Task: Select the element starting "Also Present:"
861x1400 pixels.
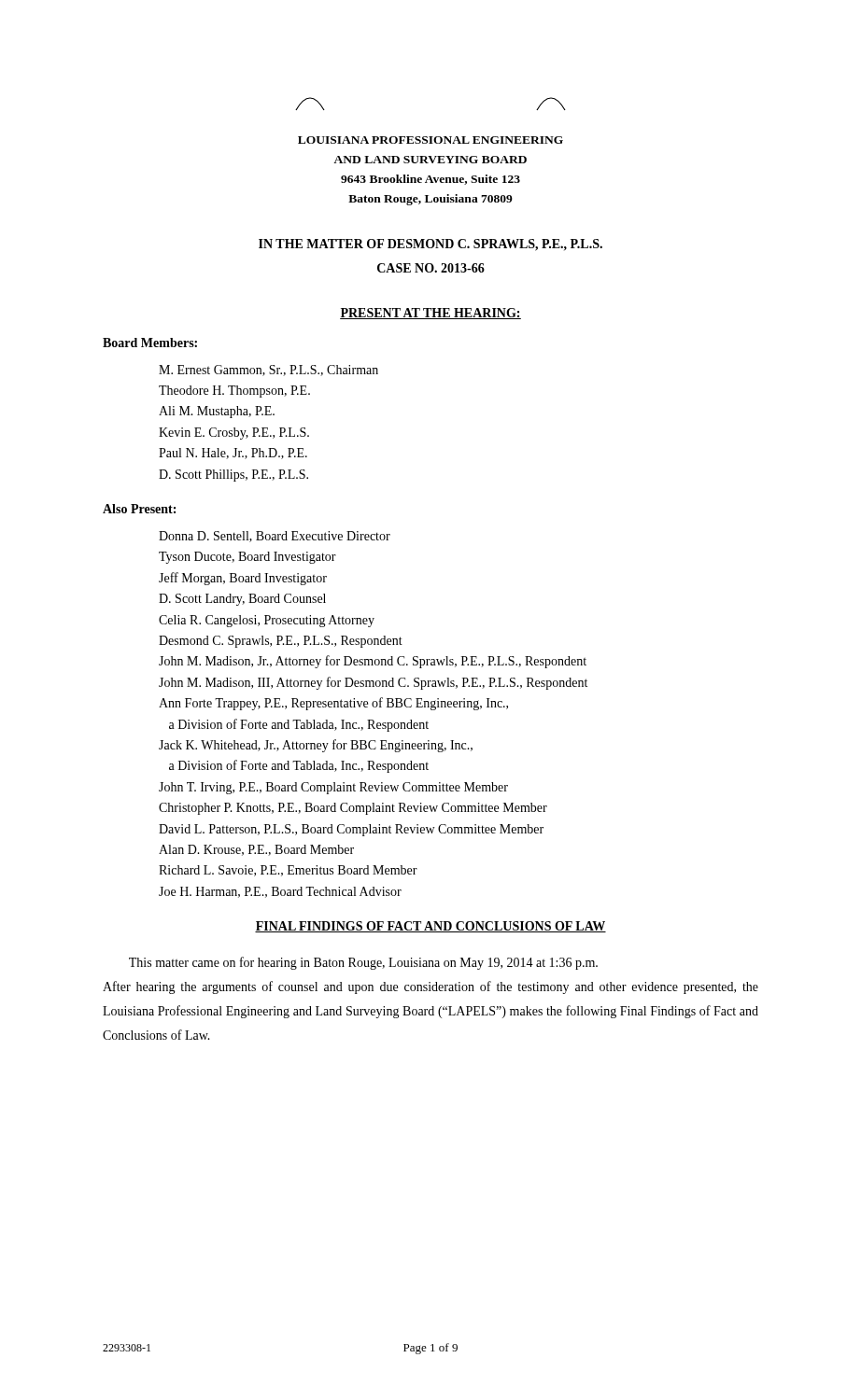Action: click(x=140, y=509)
